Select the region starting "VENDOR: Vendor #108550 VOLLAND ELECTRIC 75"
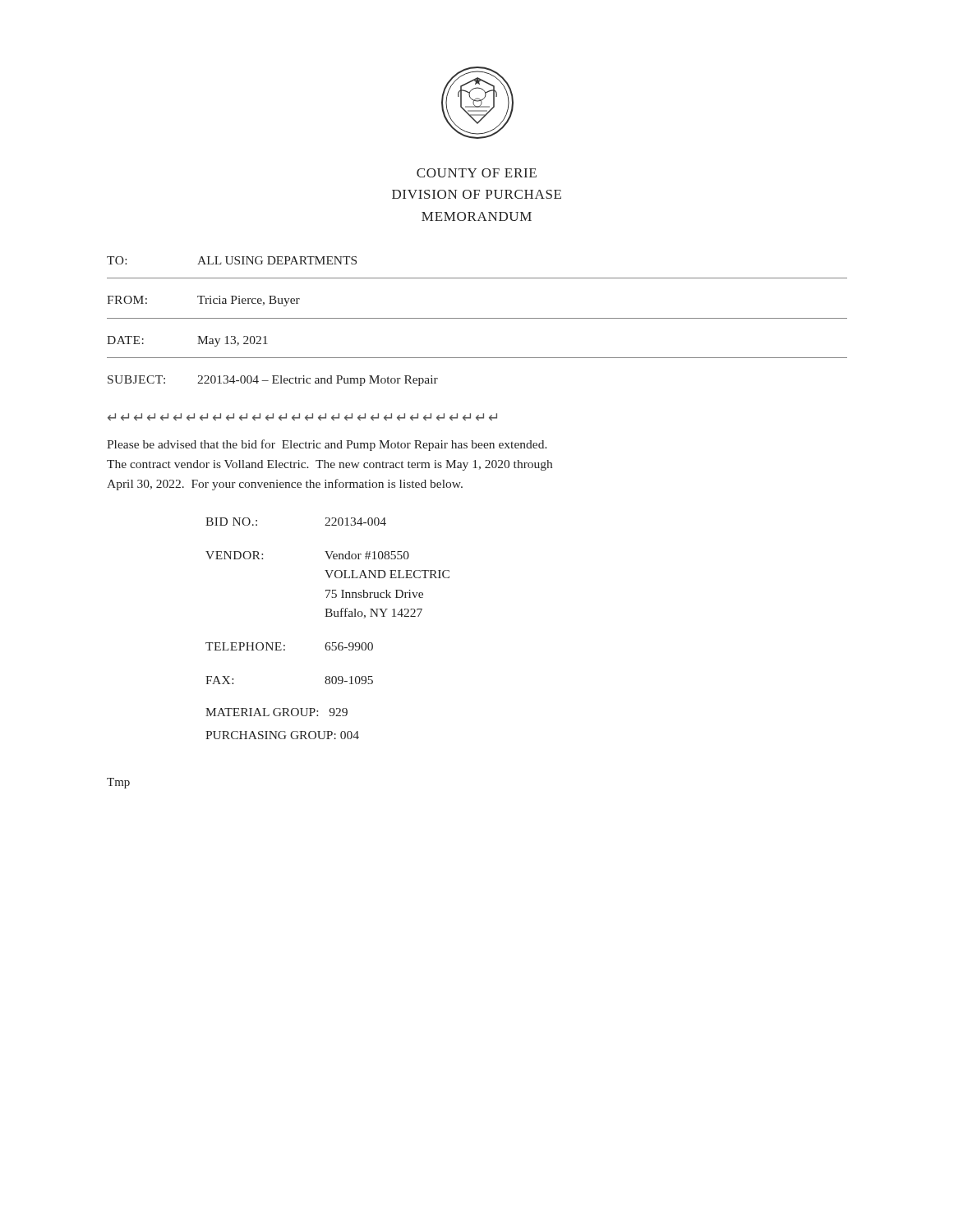 [235, 555]
